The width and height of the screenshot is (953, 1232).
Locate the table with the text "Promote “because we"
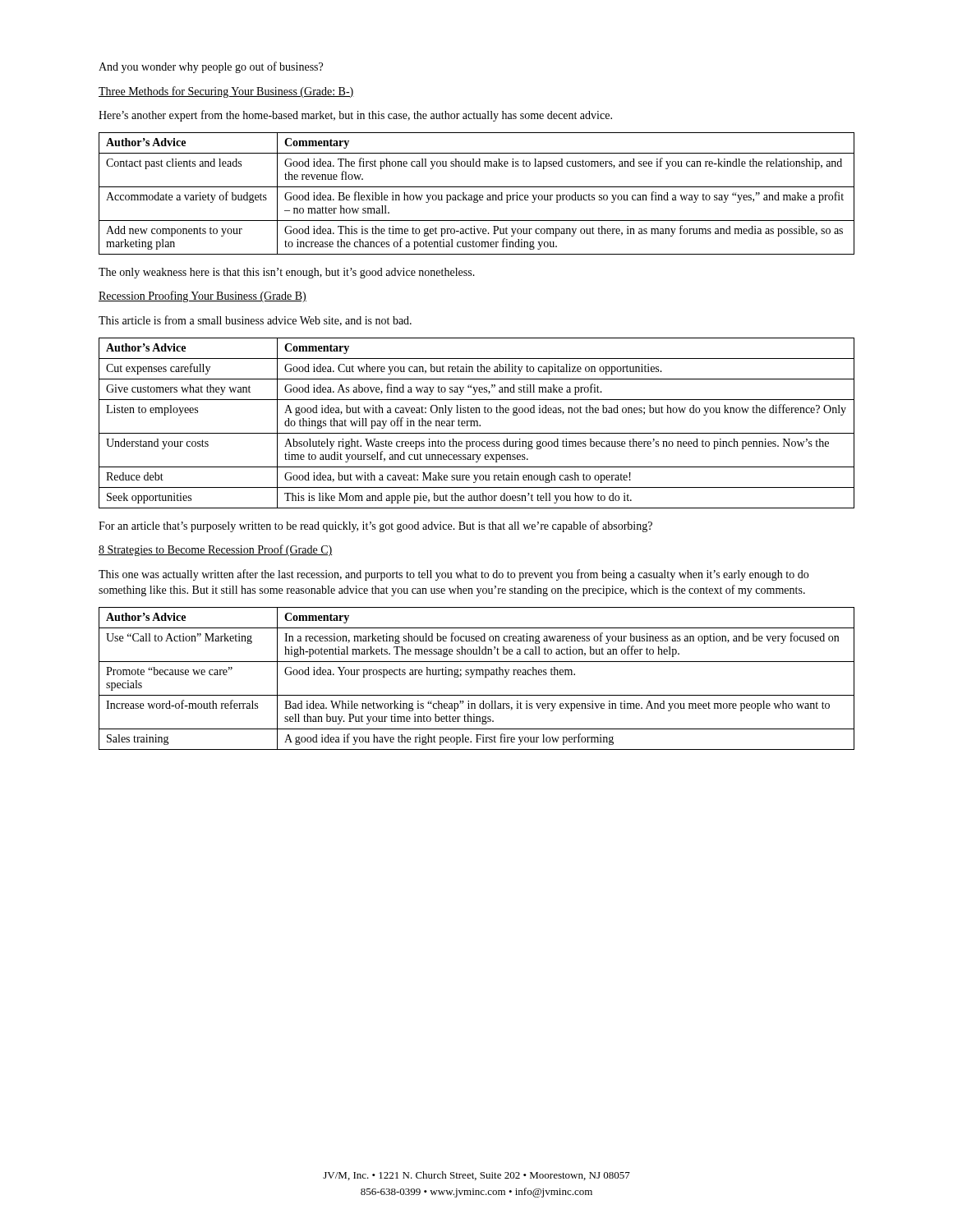pos(476,678)
